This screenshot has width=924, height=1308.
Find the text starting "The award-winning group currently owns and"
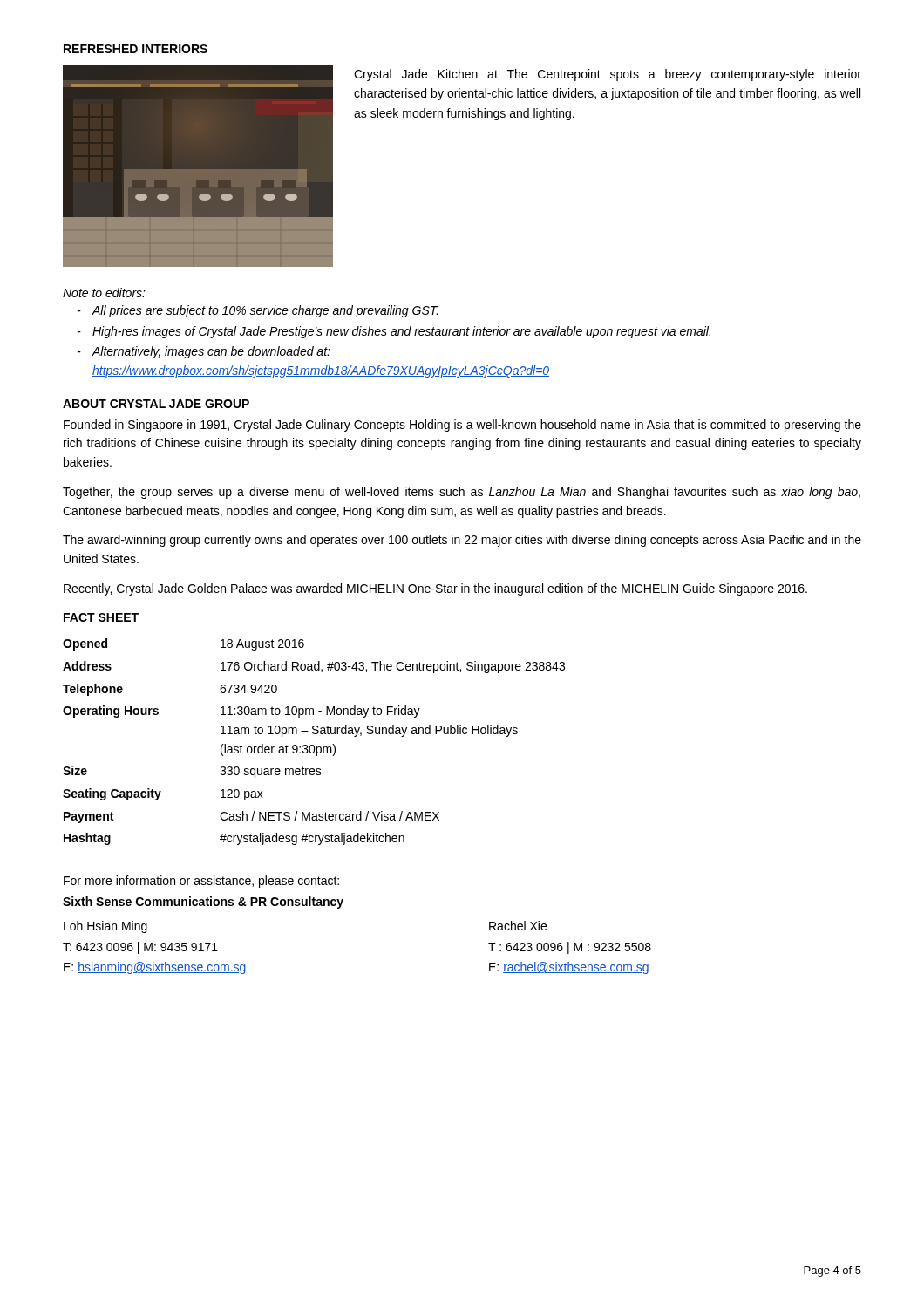click(x=462, y=549)
